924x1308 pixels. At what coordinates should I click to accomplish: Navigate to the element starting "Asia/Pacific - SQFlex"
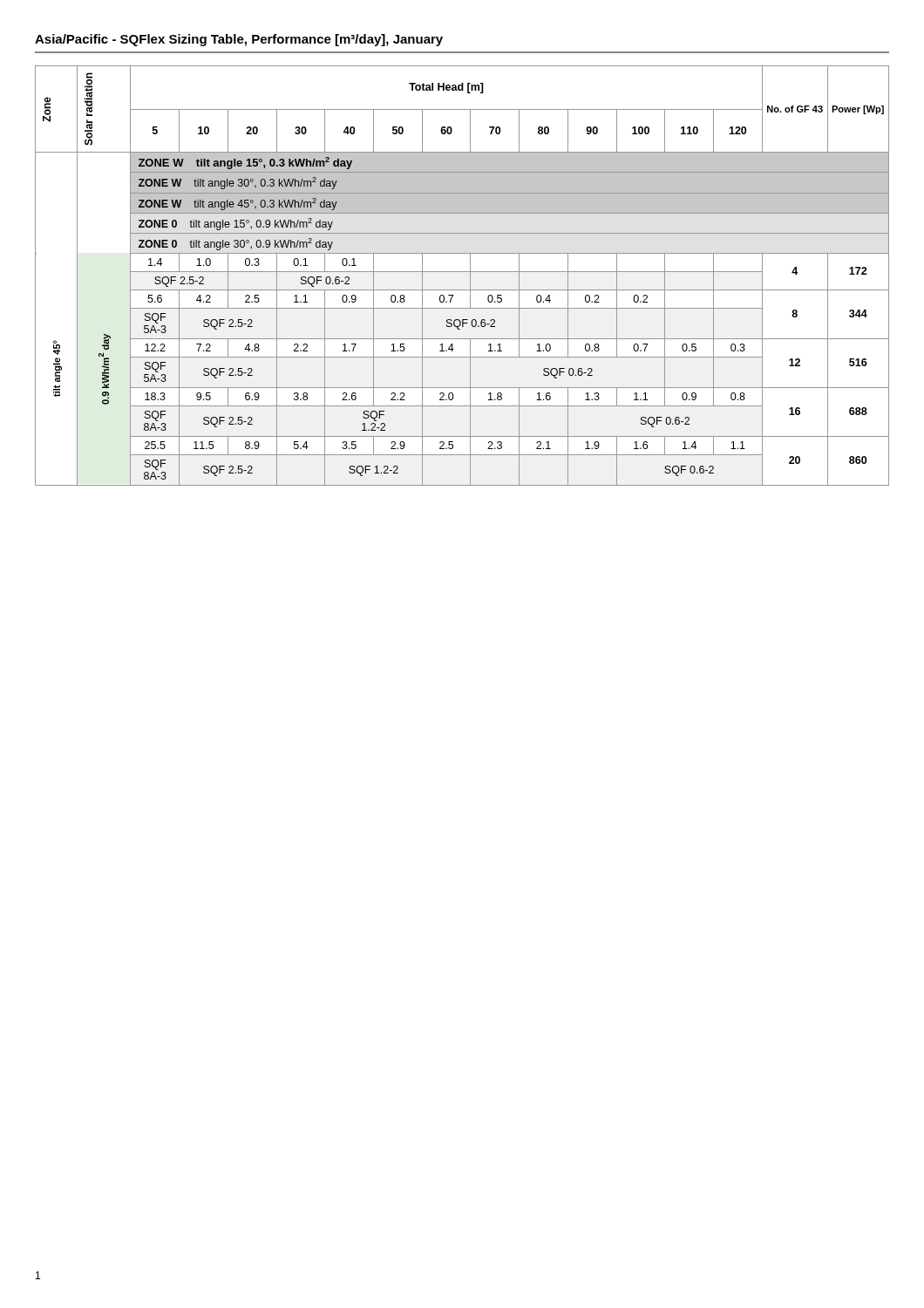point(239,39)
